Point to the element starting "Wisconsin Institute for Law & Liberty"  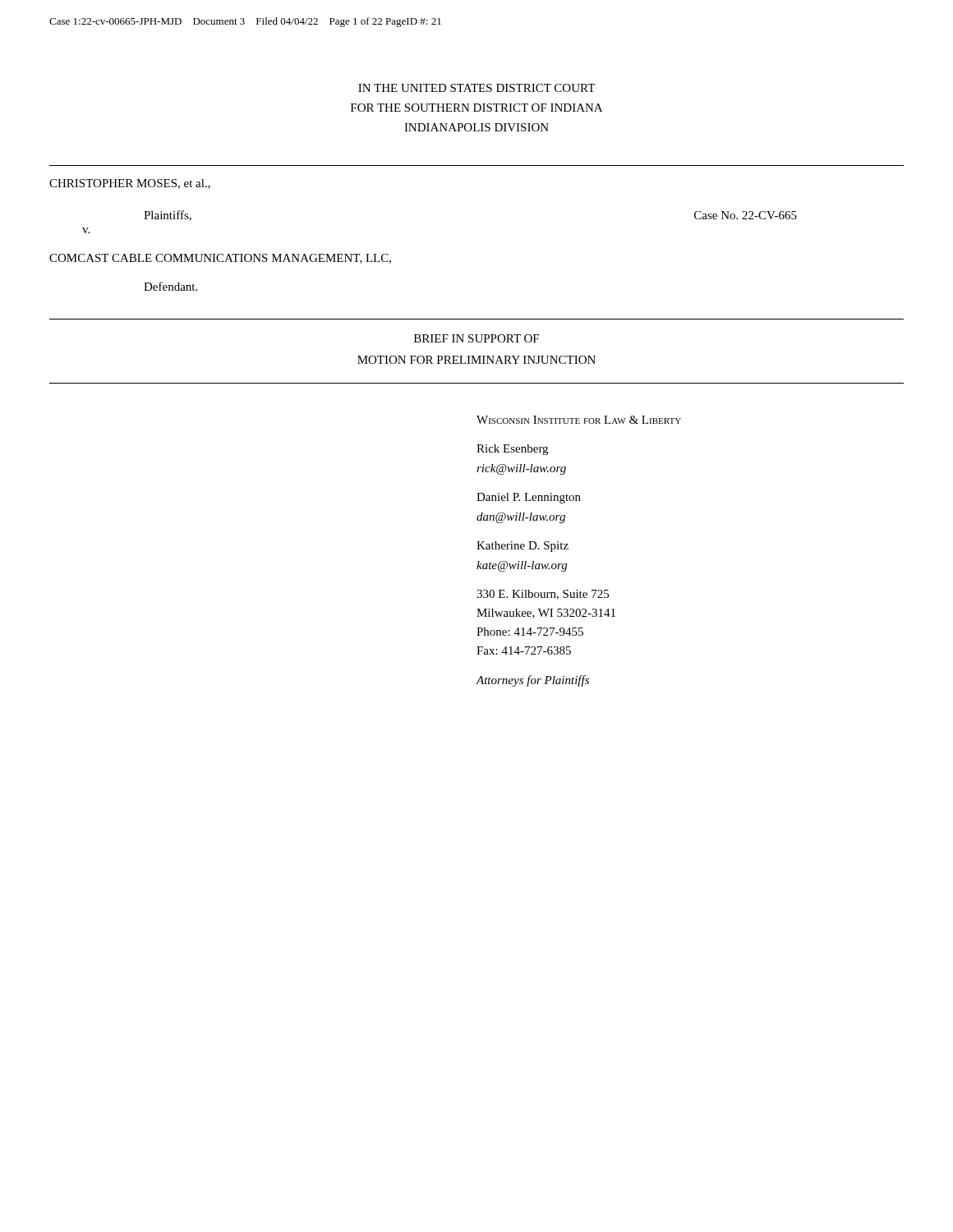[x=579, y=550]
